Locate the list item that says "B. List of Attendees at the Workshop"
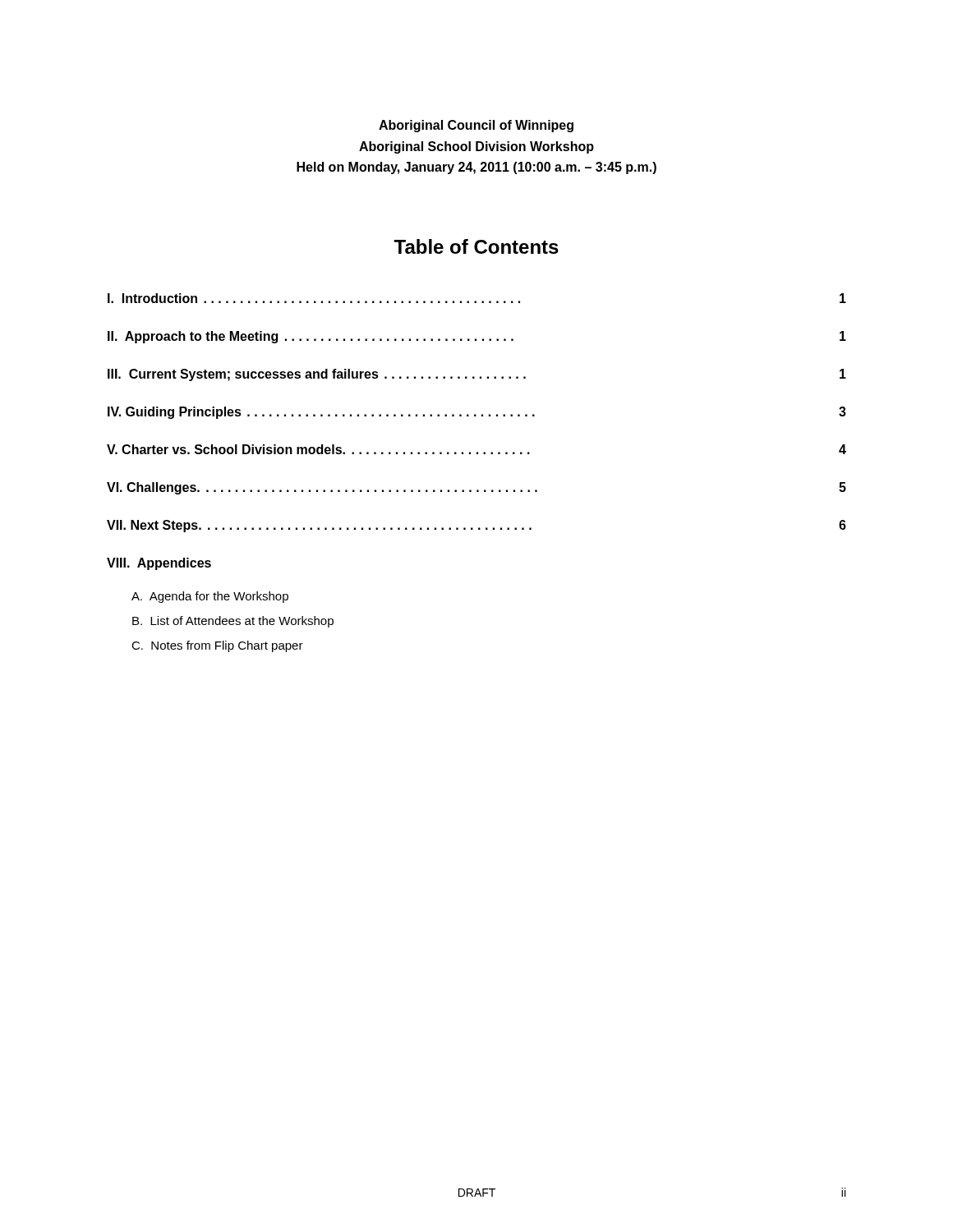The width and height of the screenshot is (953, 1232). pos(233,620)
